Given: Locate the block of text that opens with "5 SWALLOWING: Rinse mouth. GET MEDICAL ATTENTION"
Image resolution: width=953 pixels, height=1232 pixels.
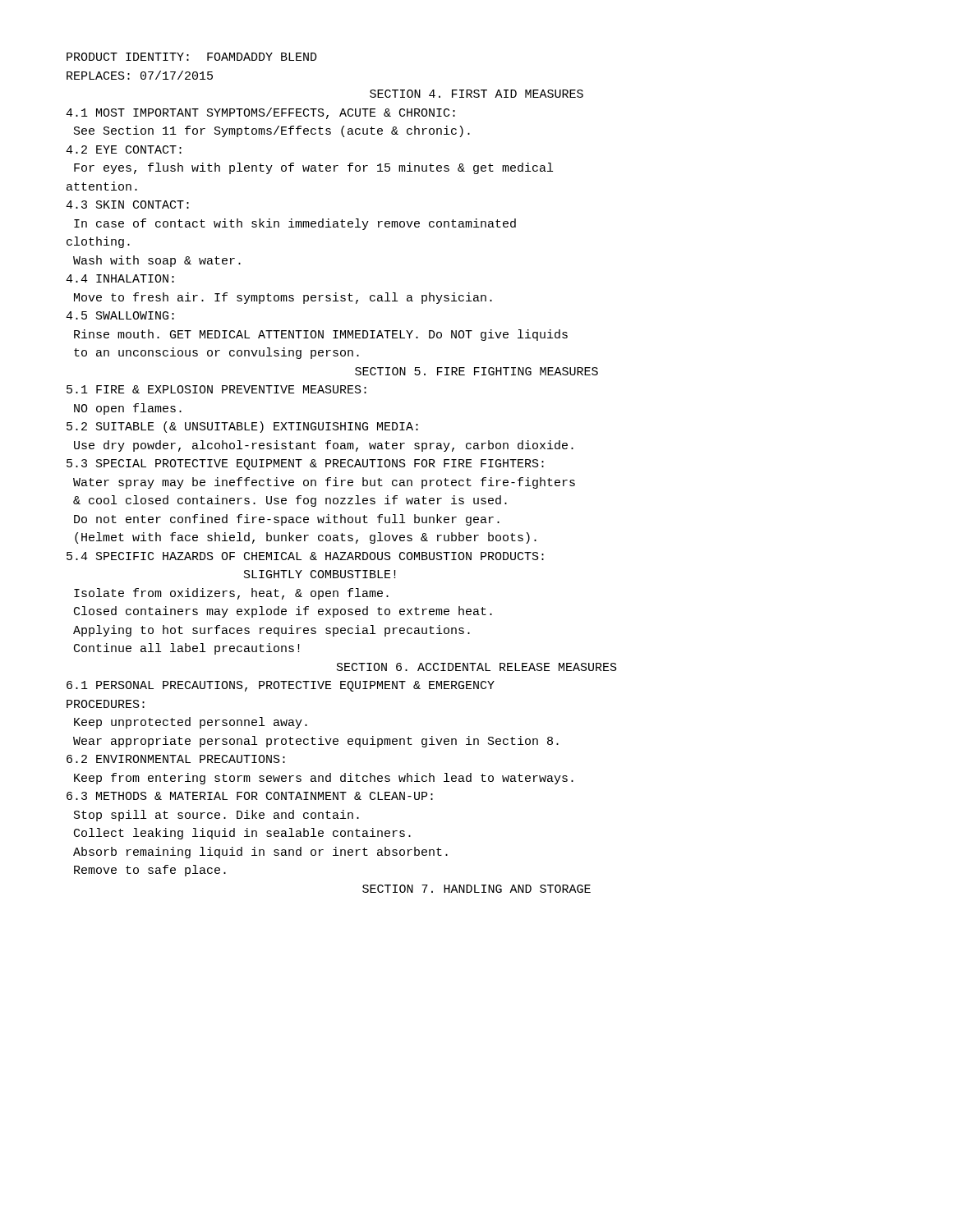Looking at the screenshot, I should pos(317,335).
